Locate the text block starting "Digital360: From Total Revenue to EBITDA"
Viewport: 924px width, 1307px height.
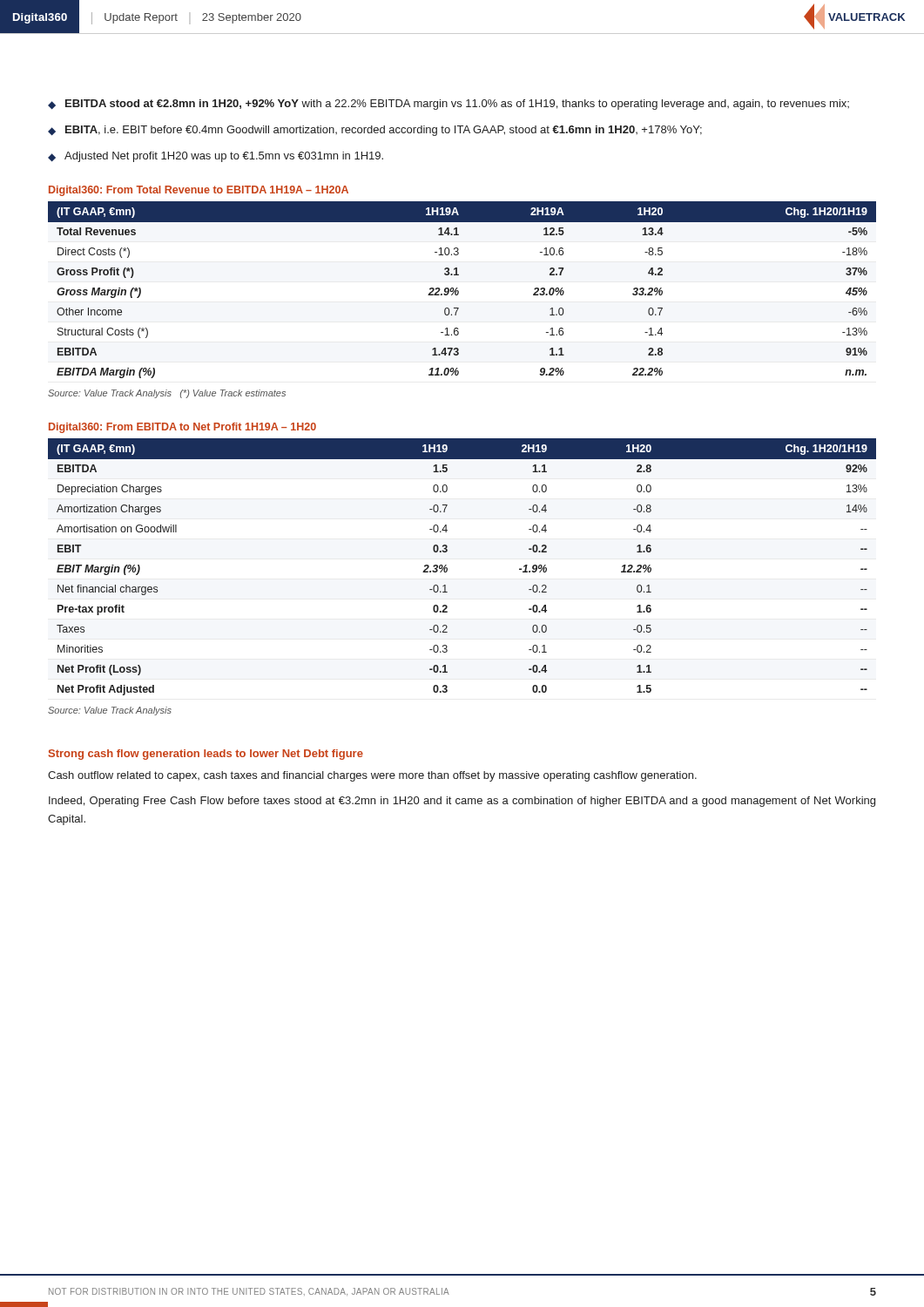coord(198,190)
